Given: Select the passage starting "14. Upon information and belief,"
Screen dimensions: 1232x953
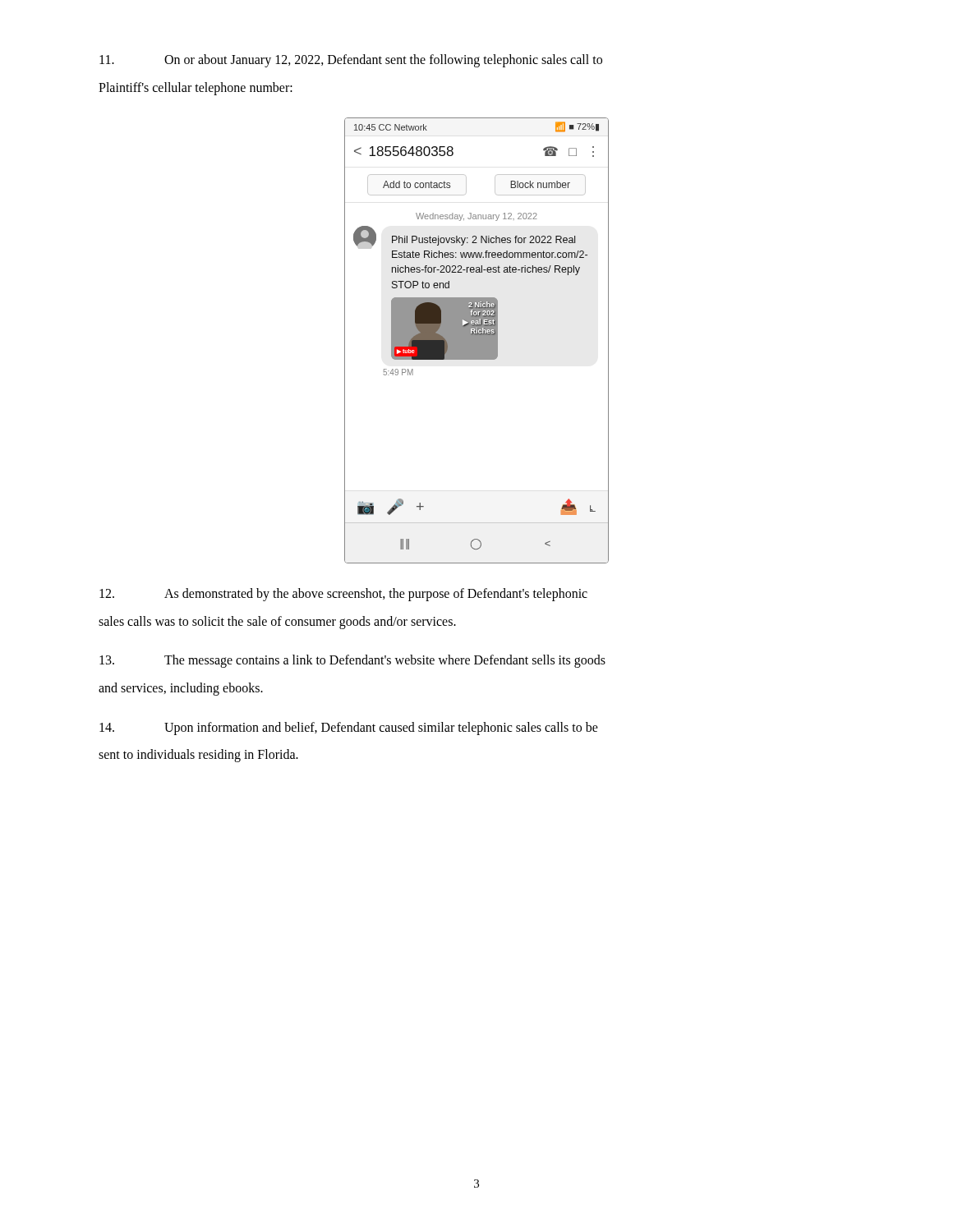Looking at the screenshot, I should 348,727.
